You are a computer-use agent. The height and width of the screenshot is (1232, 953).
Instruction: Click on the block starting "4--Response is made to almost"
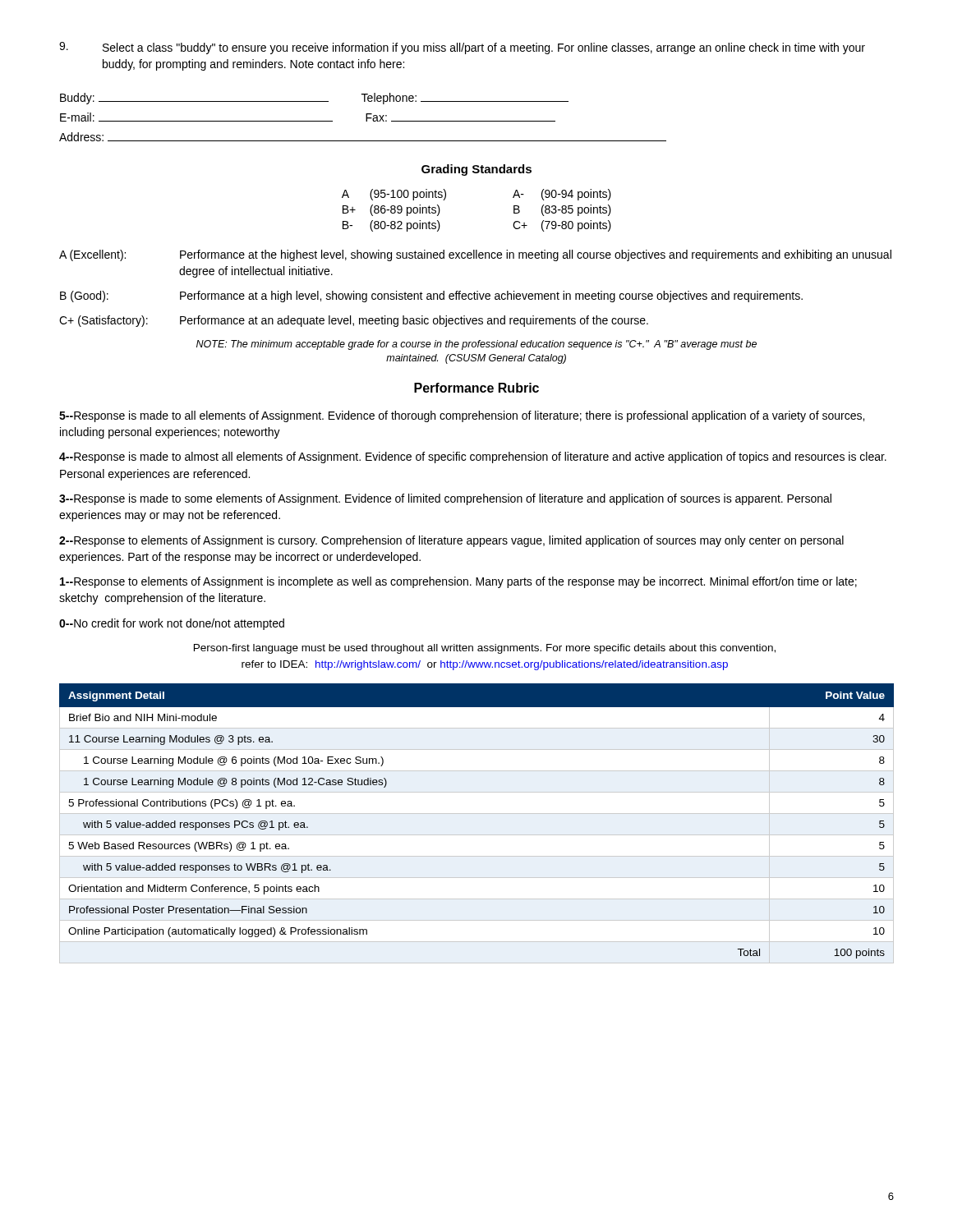(473, 465)
